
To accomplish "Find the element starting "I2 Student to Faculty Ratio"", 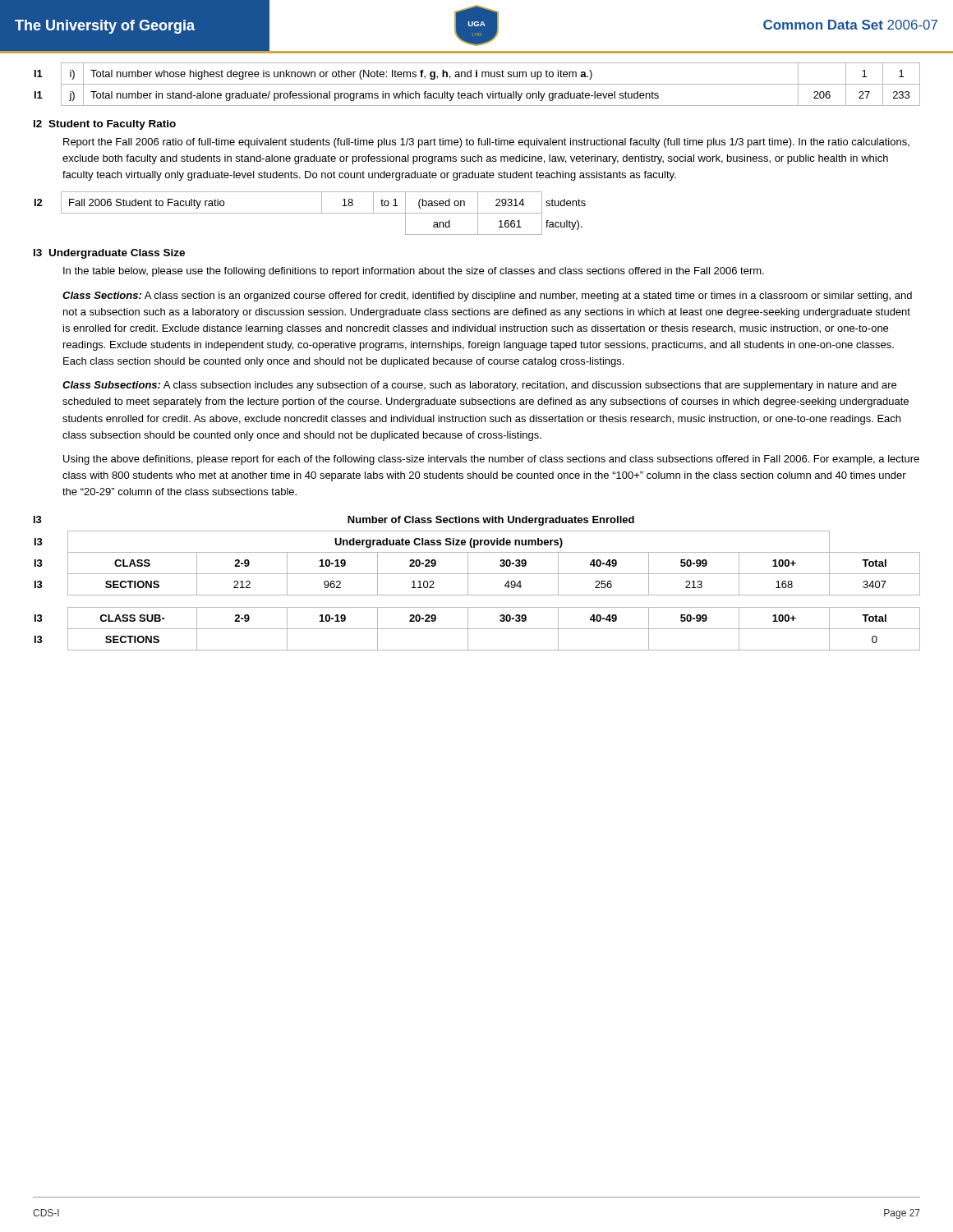I will 104,124.
